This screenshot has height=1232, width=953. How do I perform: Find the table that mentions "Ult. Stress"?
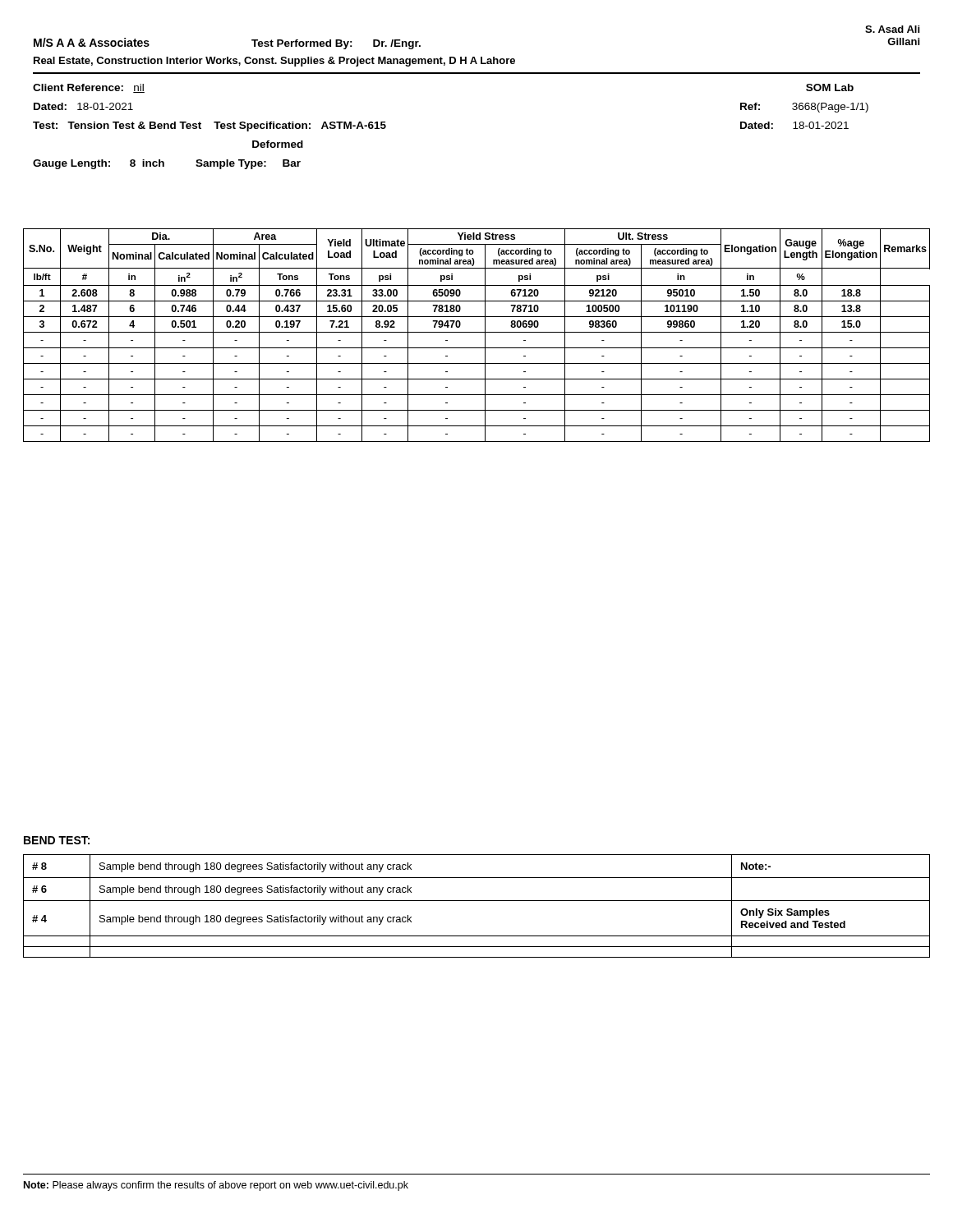(x=476, y=335)
